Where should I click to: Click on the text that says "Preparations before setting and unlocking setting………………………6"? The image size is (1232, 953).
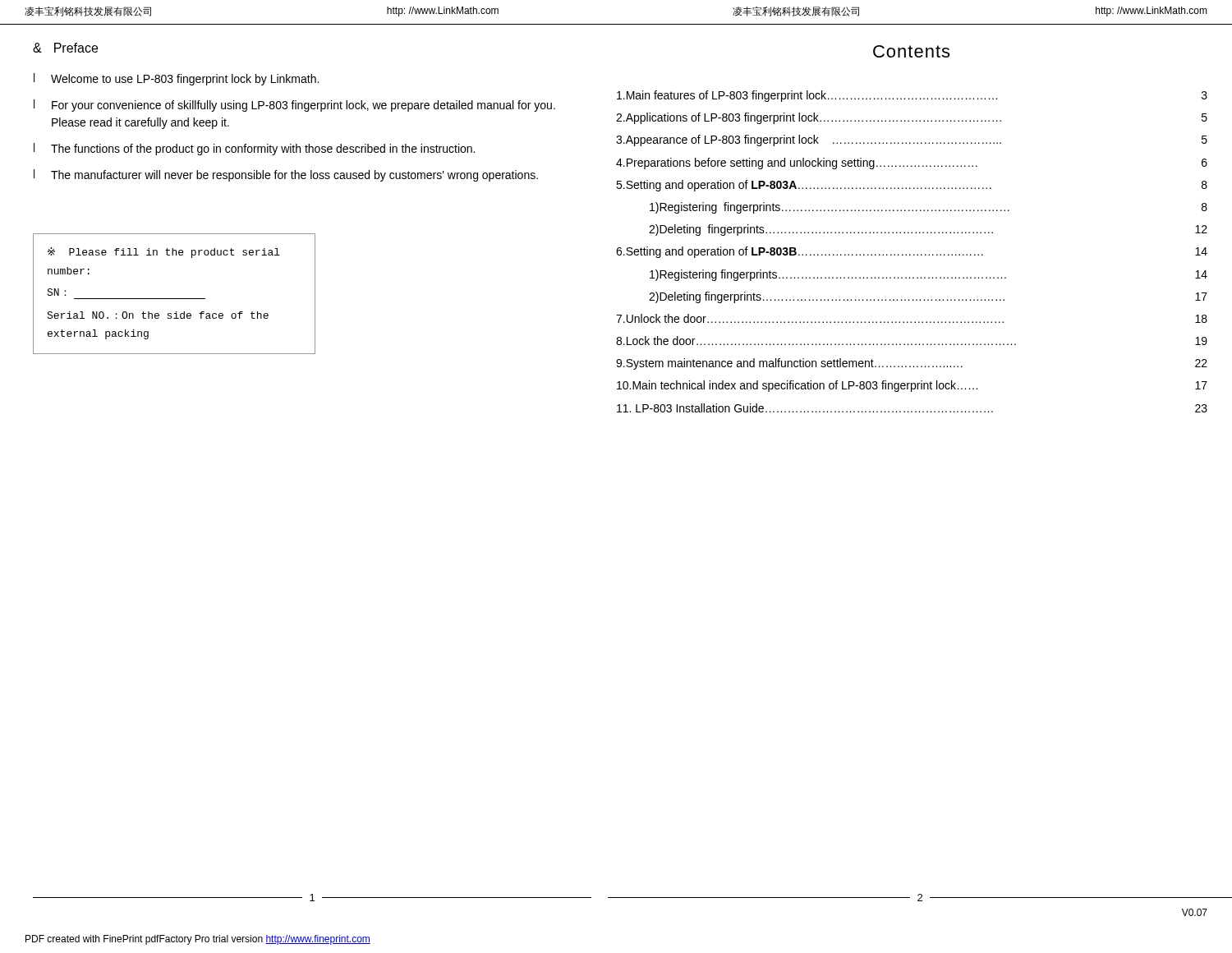[912, 163]
